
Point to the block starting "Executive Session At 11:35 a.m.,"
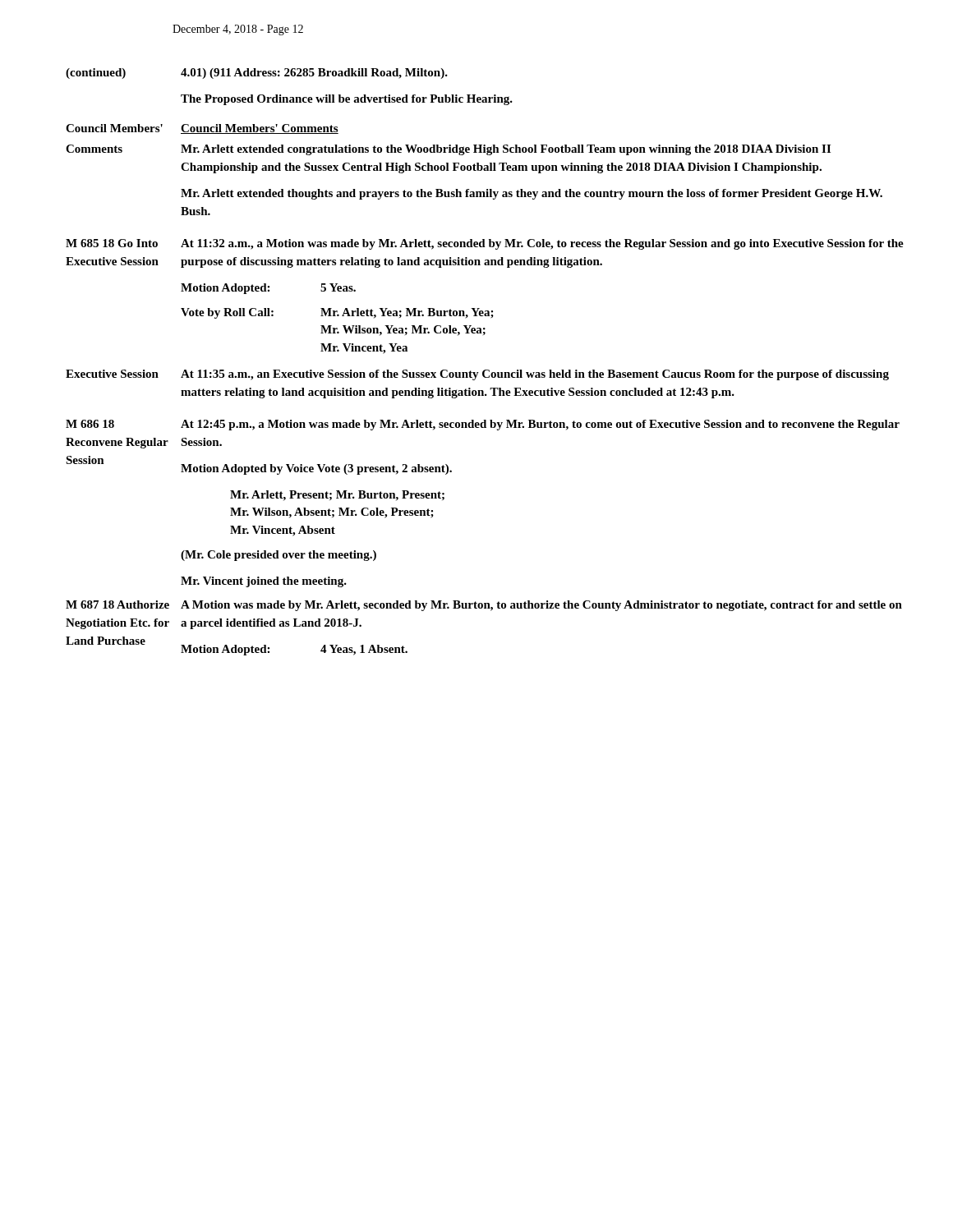click(x=485, y=383)
